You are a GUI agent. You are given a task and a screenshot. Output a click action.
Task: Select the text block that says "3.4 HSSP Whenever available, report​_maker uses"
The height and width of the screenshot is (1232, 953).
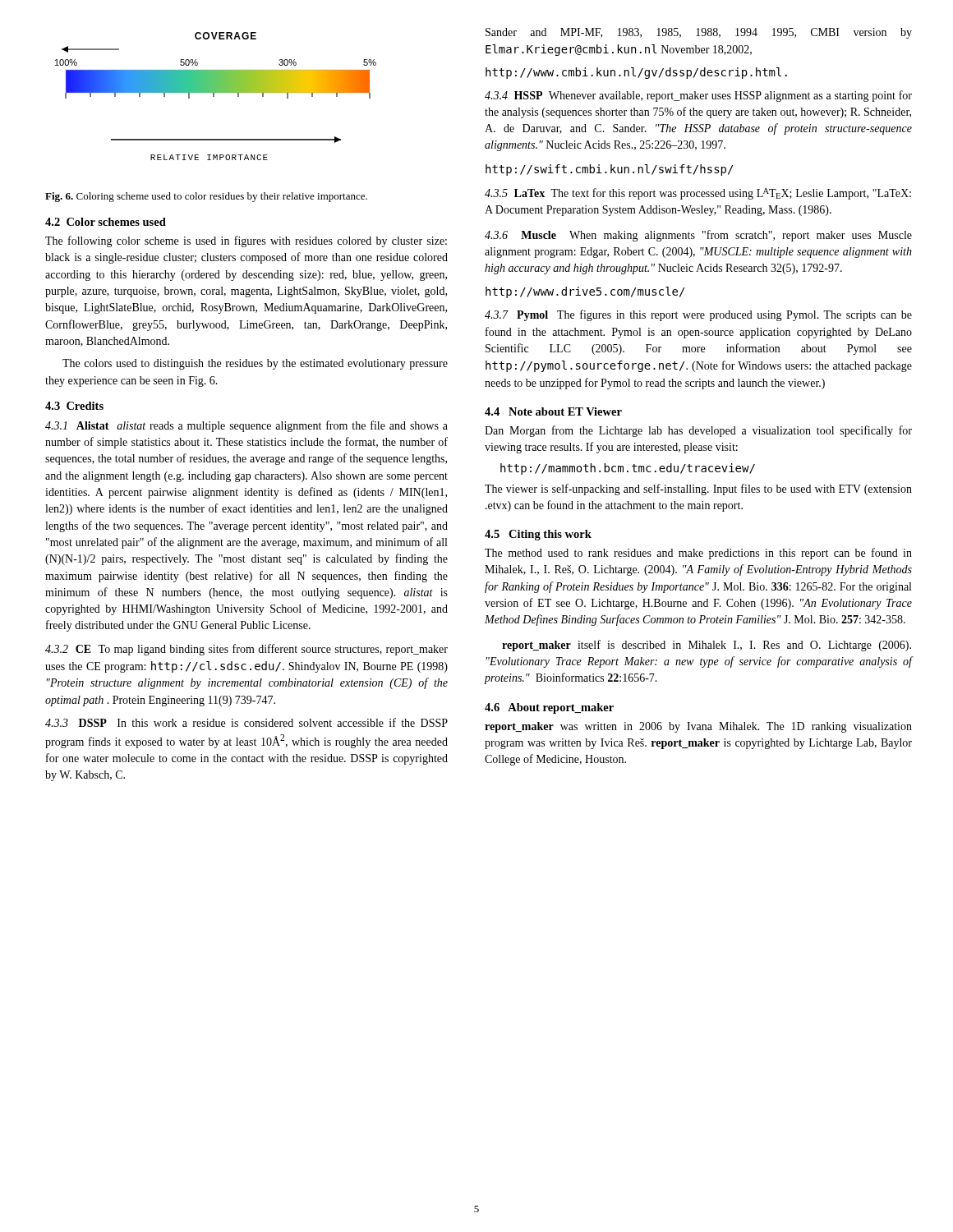[698, 120]
